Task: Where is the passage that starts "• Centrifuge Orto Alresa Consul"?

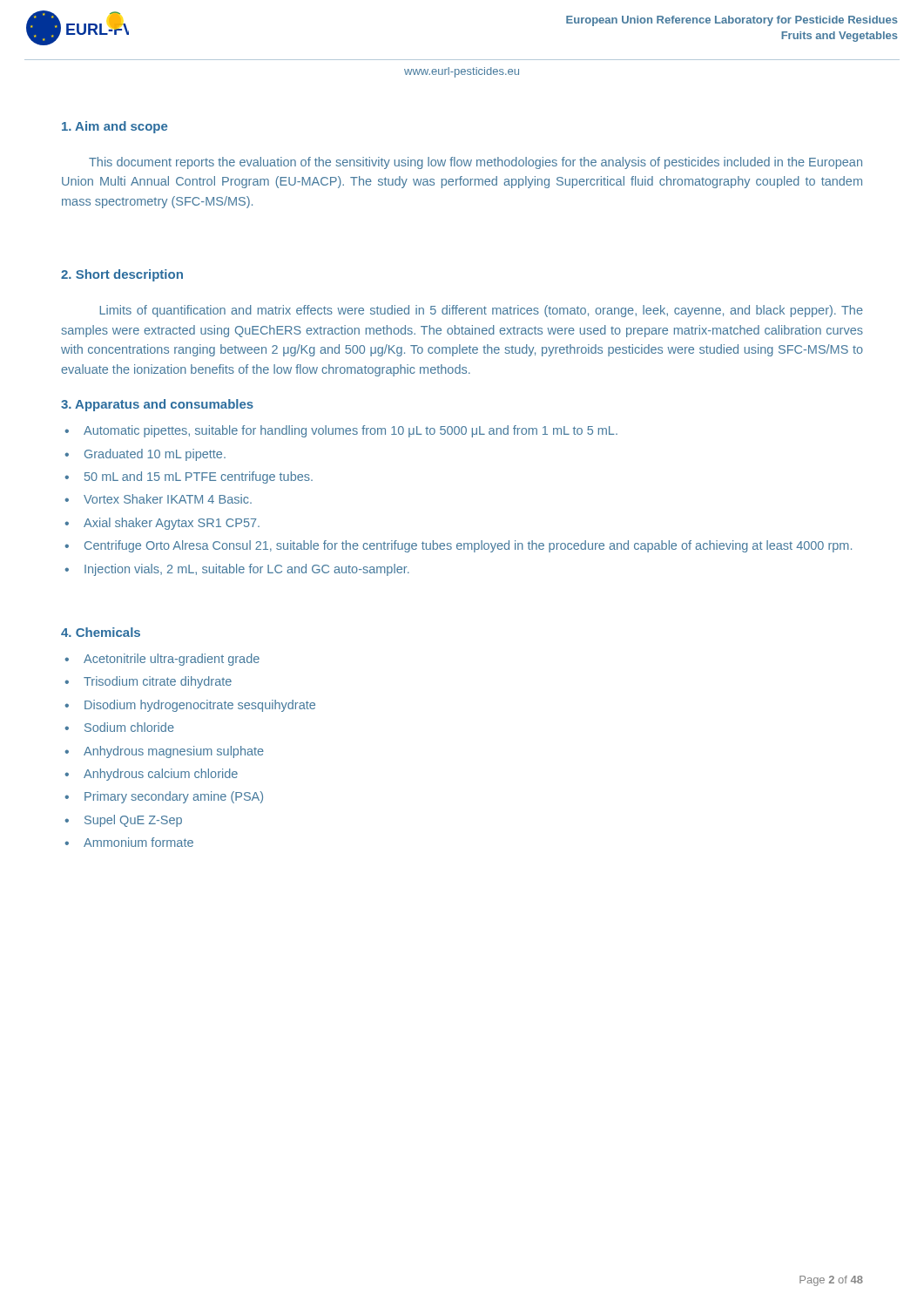Action: click(x=462, y=547)
